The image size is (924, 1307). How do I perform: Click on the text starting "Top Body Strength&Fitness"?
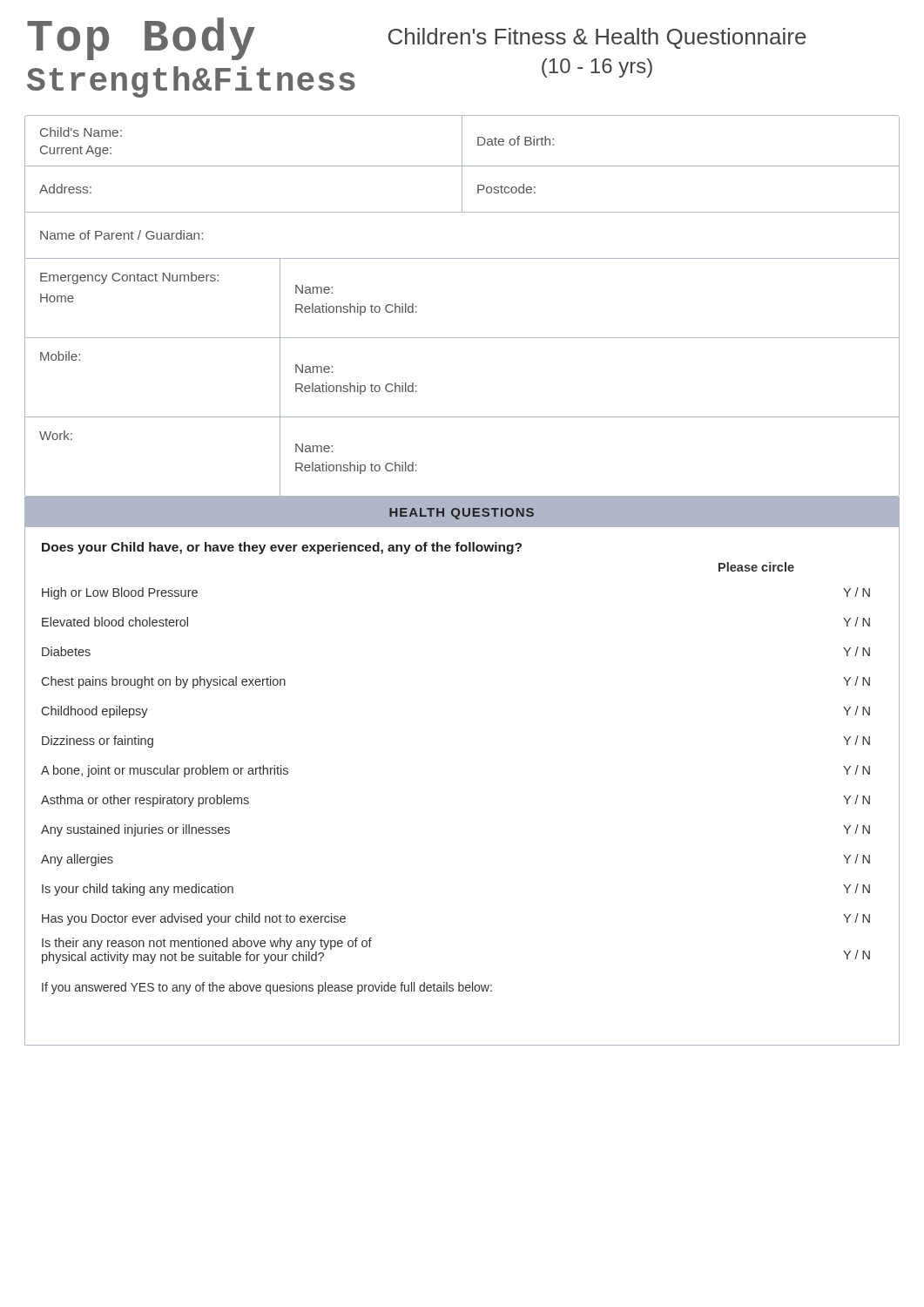(x=161, y=58)
